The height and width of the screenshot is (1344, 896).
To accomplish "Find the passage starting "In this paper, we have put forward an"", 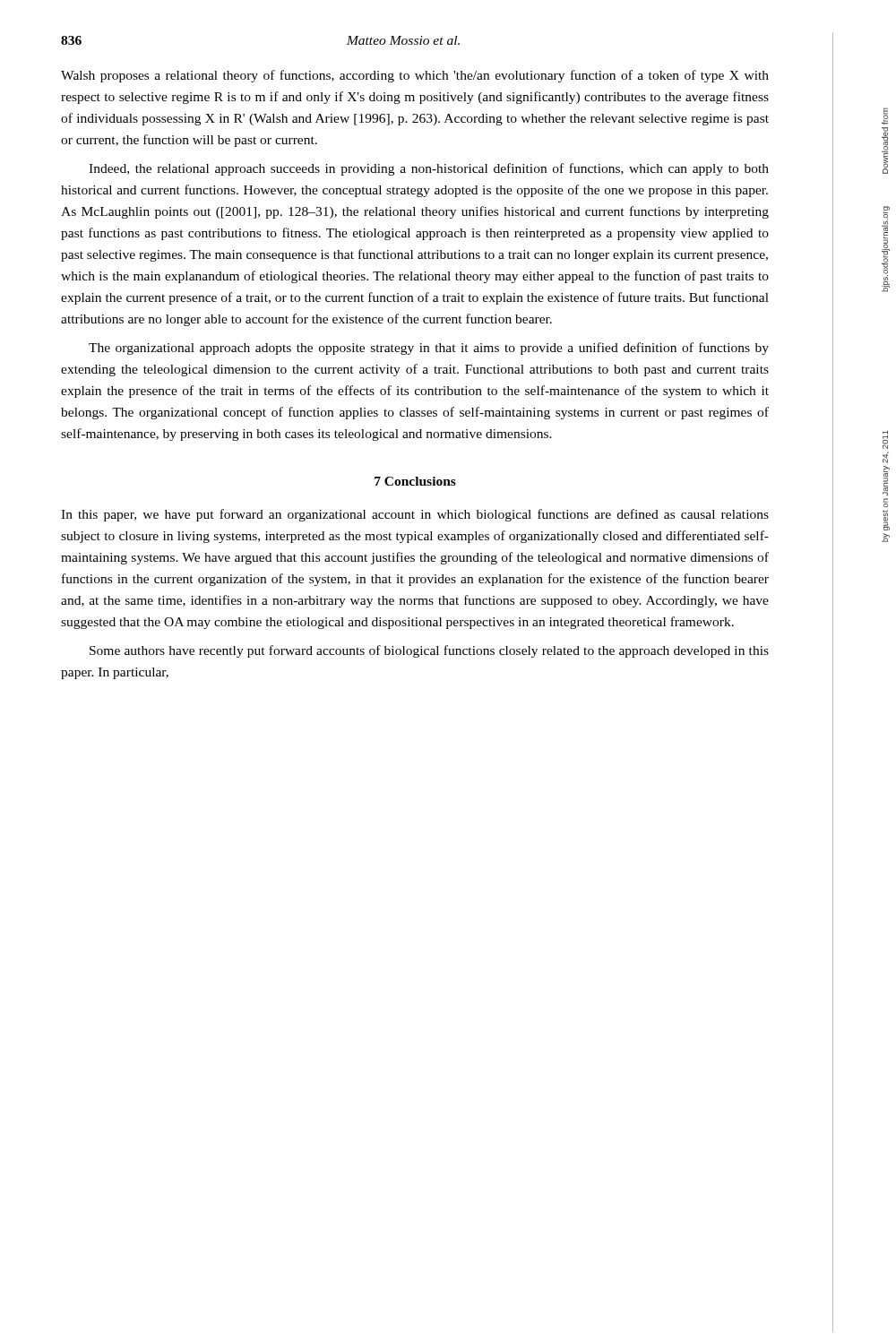I will pyautogui.click(x=415, y=593).
